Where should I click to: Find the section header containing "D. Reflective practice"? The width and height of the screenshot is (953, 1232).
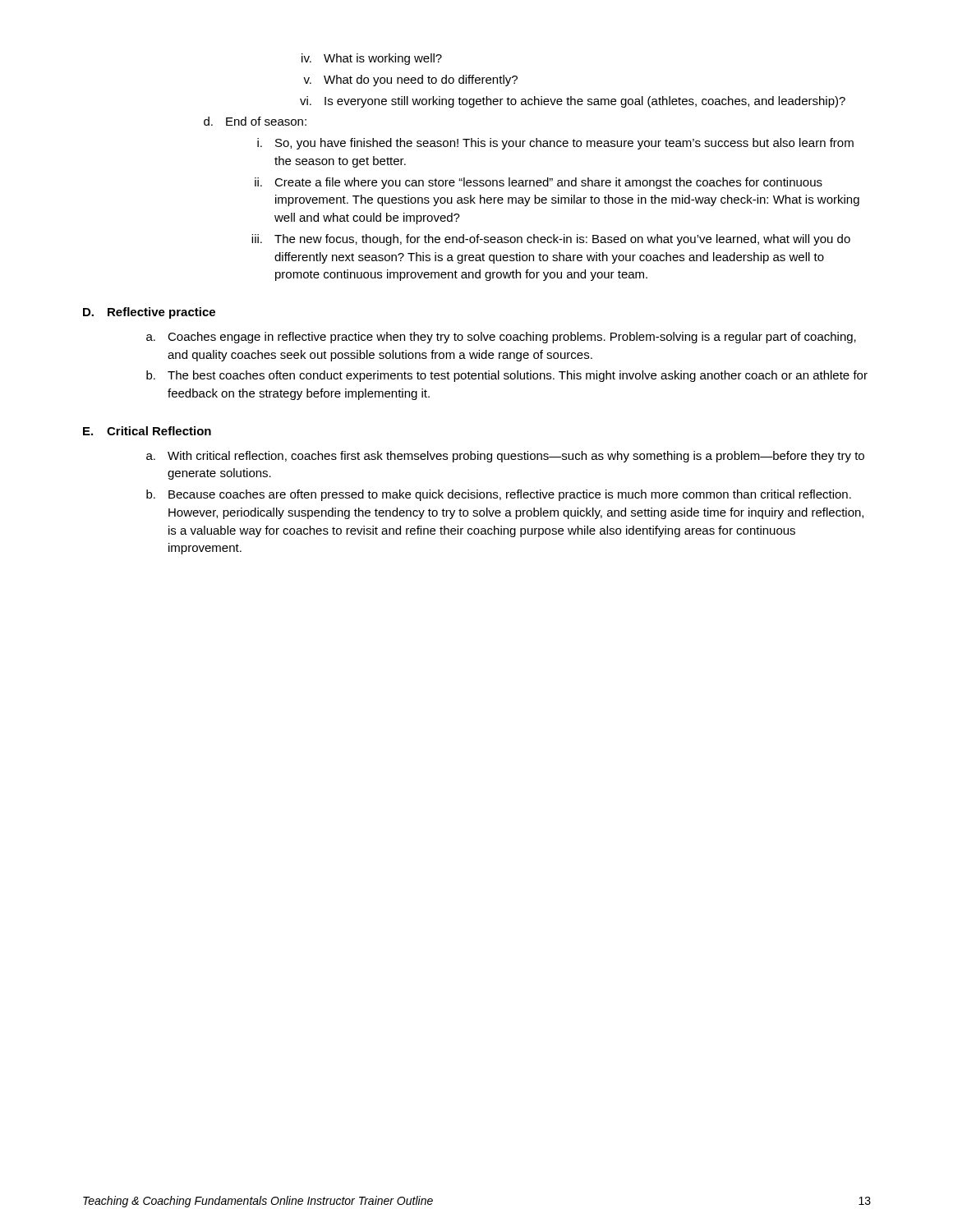(149, 312)
